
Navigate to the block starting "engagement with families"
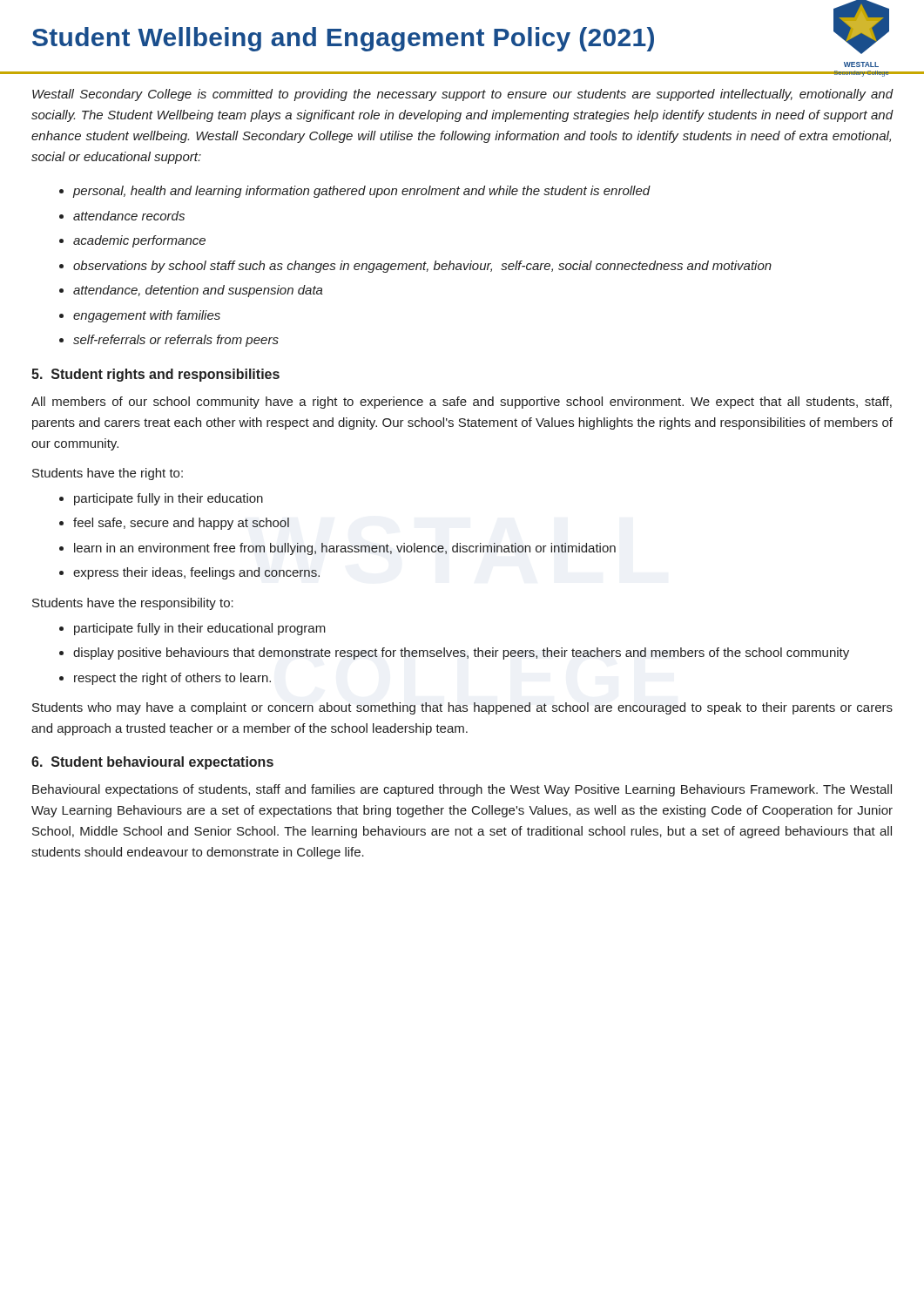(147, 316)
